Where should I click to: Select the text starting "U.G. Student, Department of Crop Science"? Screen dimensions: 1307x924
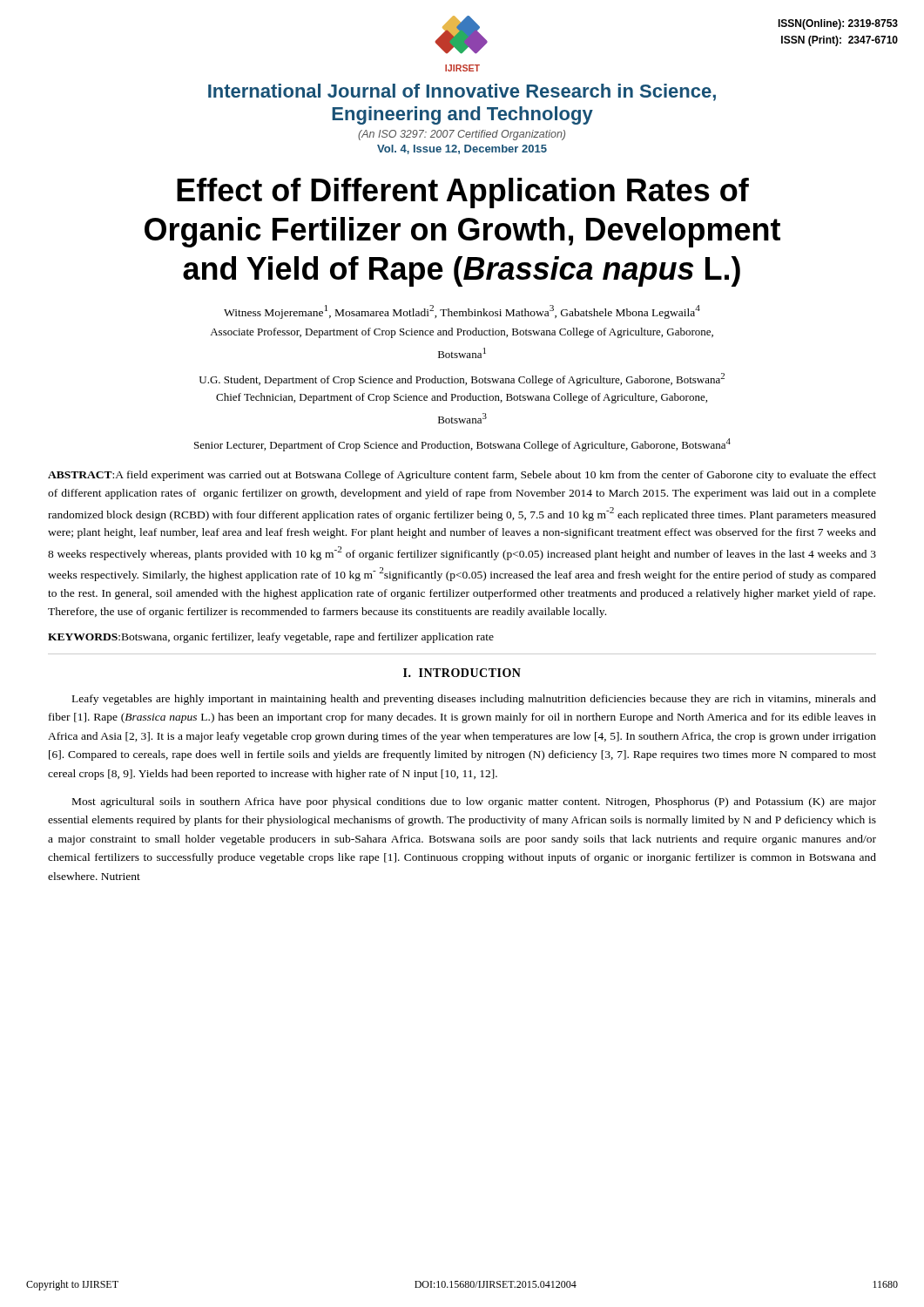(x=462, y=387)
